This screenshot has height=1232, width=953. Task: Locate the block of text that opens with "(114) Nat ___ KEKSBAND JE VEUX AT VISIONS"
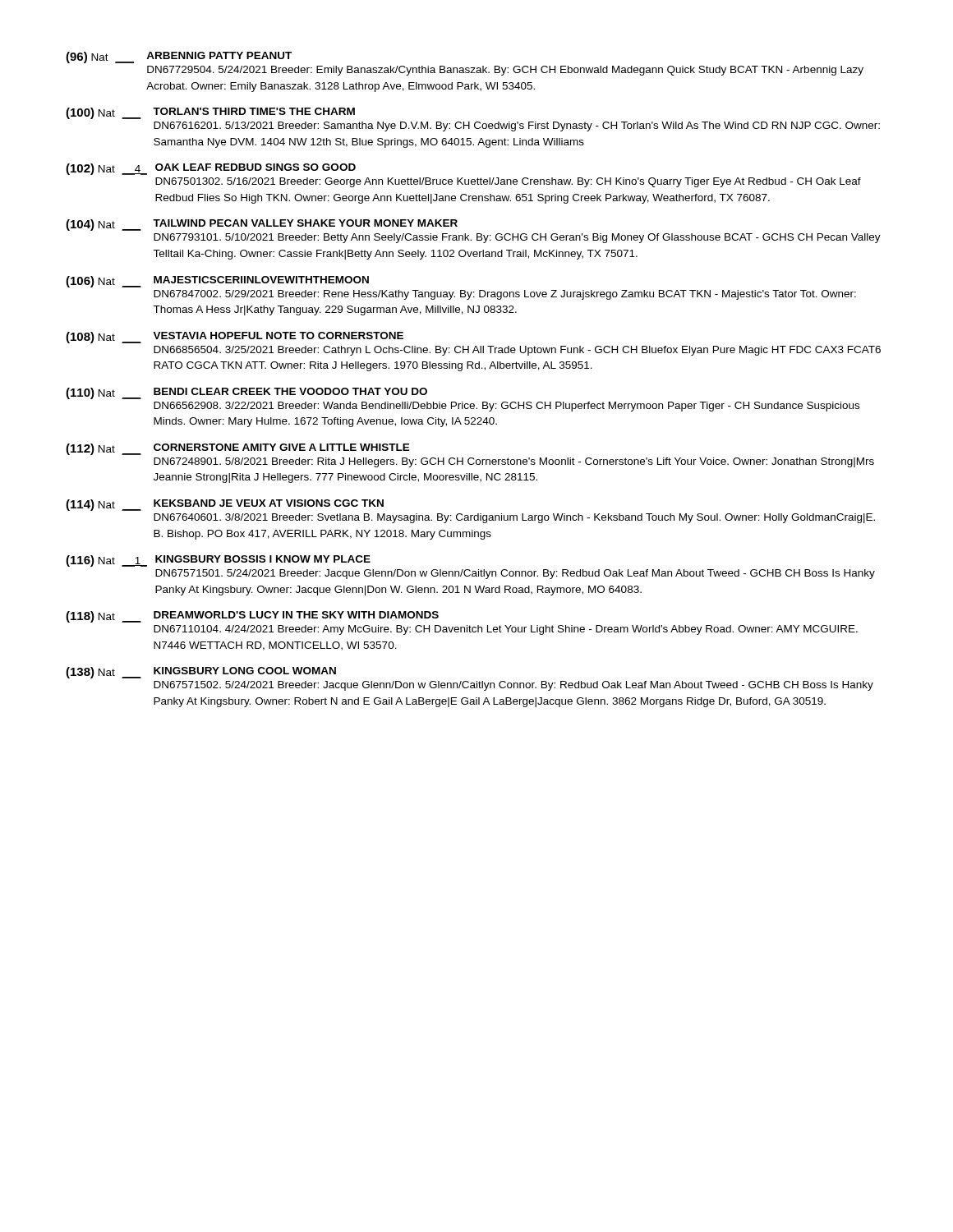(476, 519)
